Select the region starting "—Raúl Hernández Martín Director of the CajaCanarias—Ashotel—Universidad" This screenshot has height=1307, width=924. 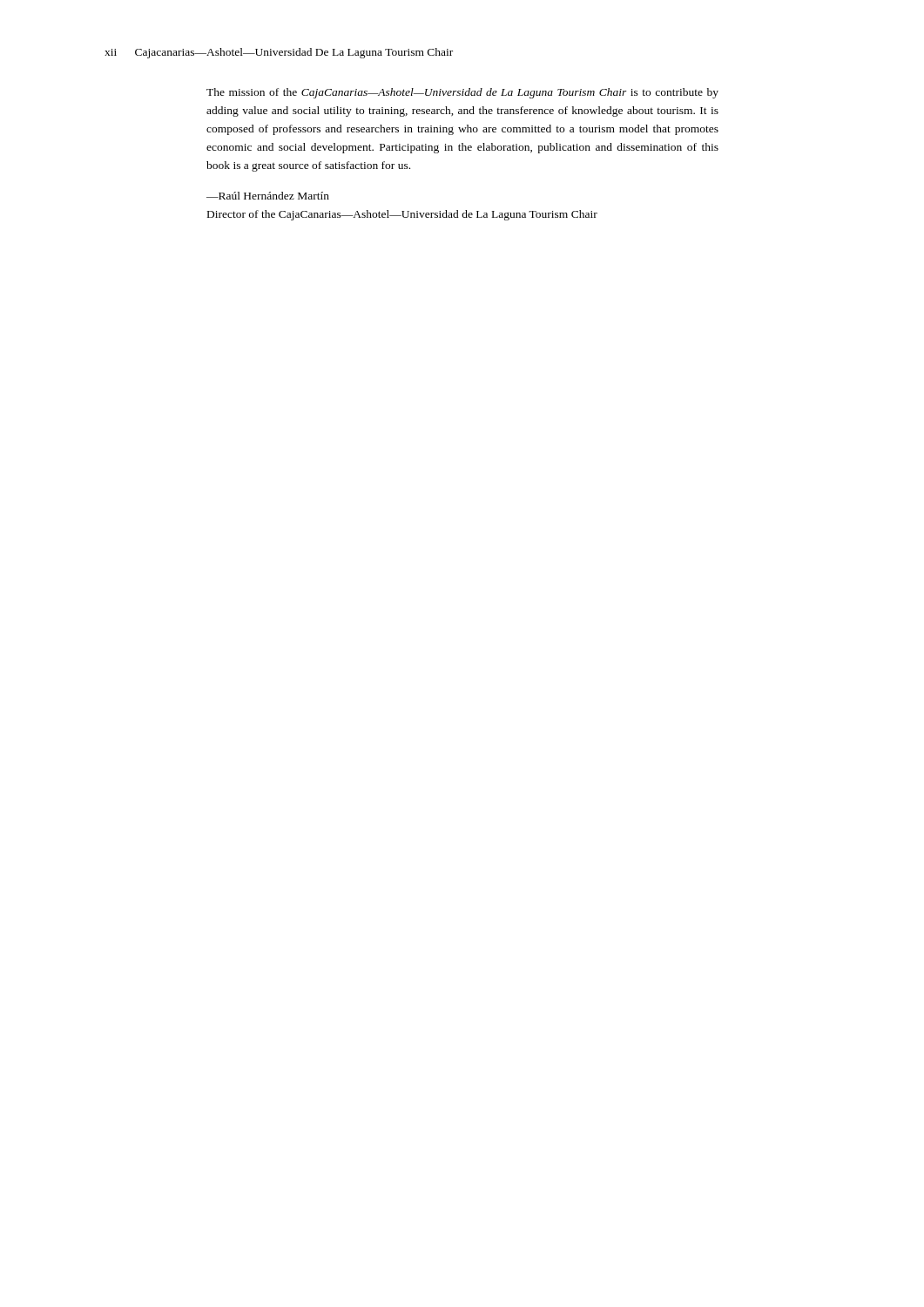[402, 204]
